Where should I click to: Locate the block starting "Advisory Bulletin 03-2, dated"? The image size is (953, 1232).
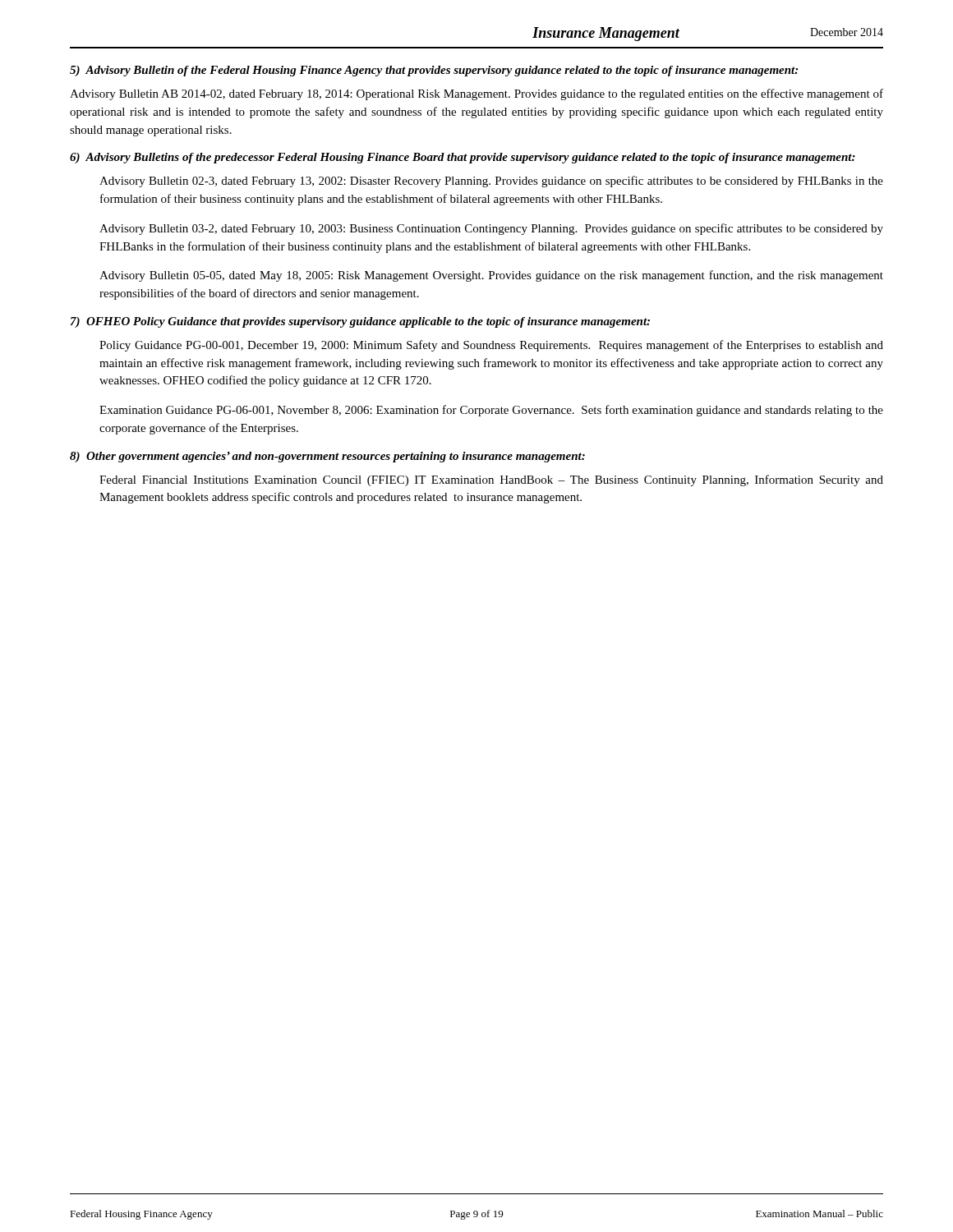491,237
